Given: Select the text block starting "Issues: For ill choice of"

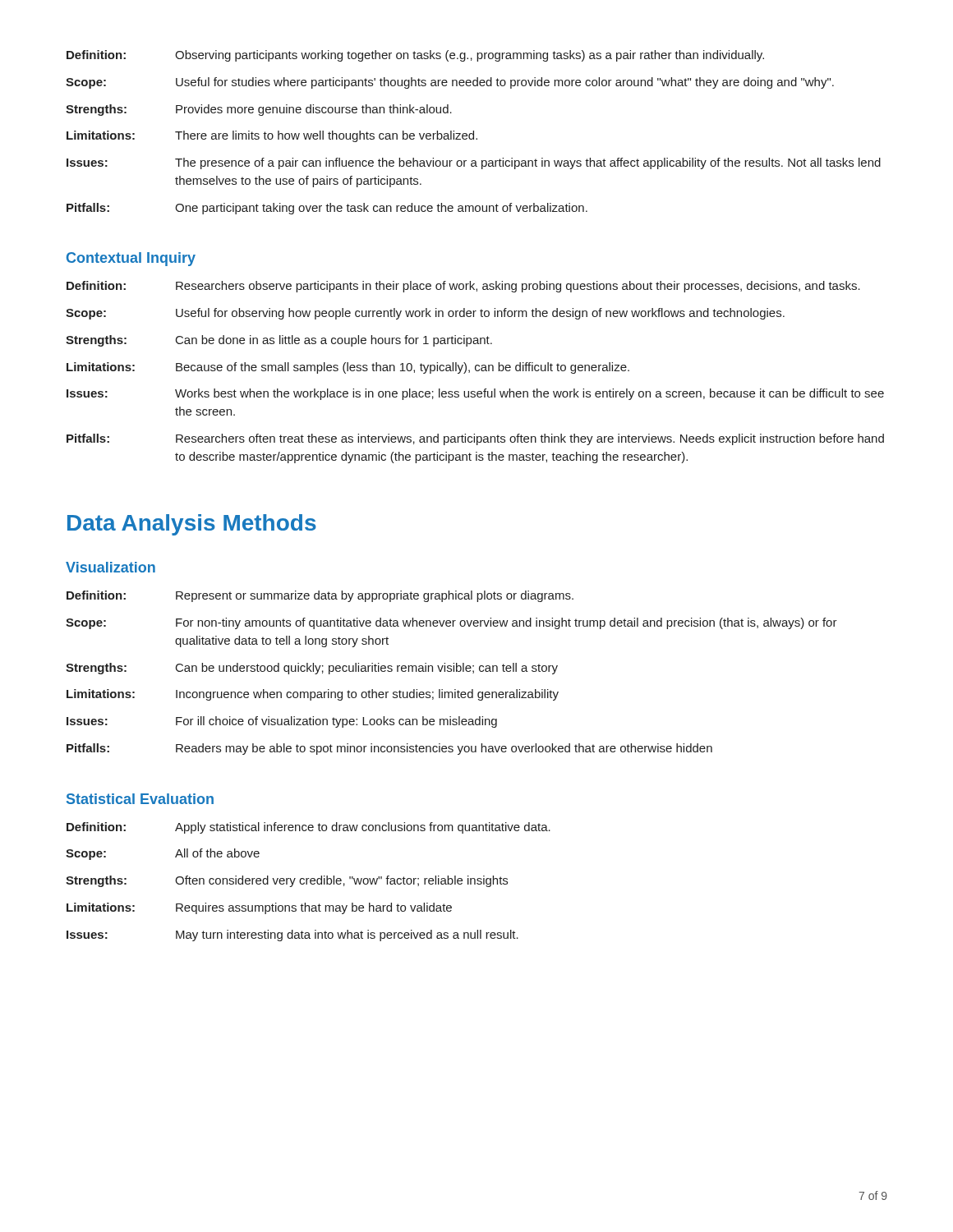Looking at the screenshot, I should tap(476, 721).
